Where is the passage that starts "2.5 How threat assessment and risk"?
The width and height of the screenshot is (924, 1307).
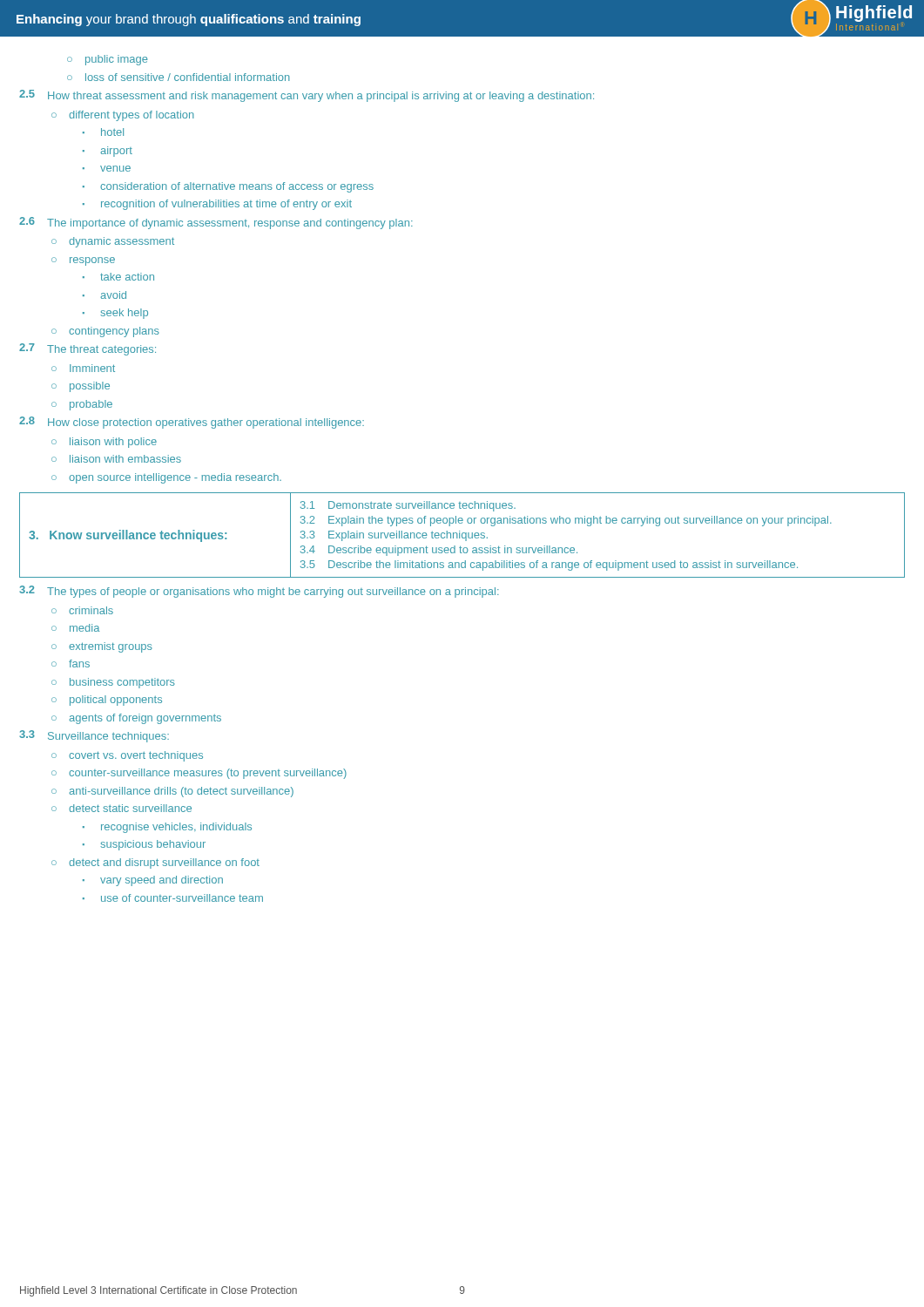[x=307, y=96]
